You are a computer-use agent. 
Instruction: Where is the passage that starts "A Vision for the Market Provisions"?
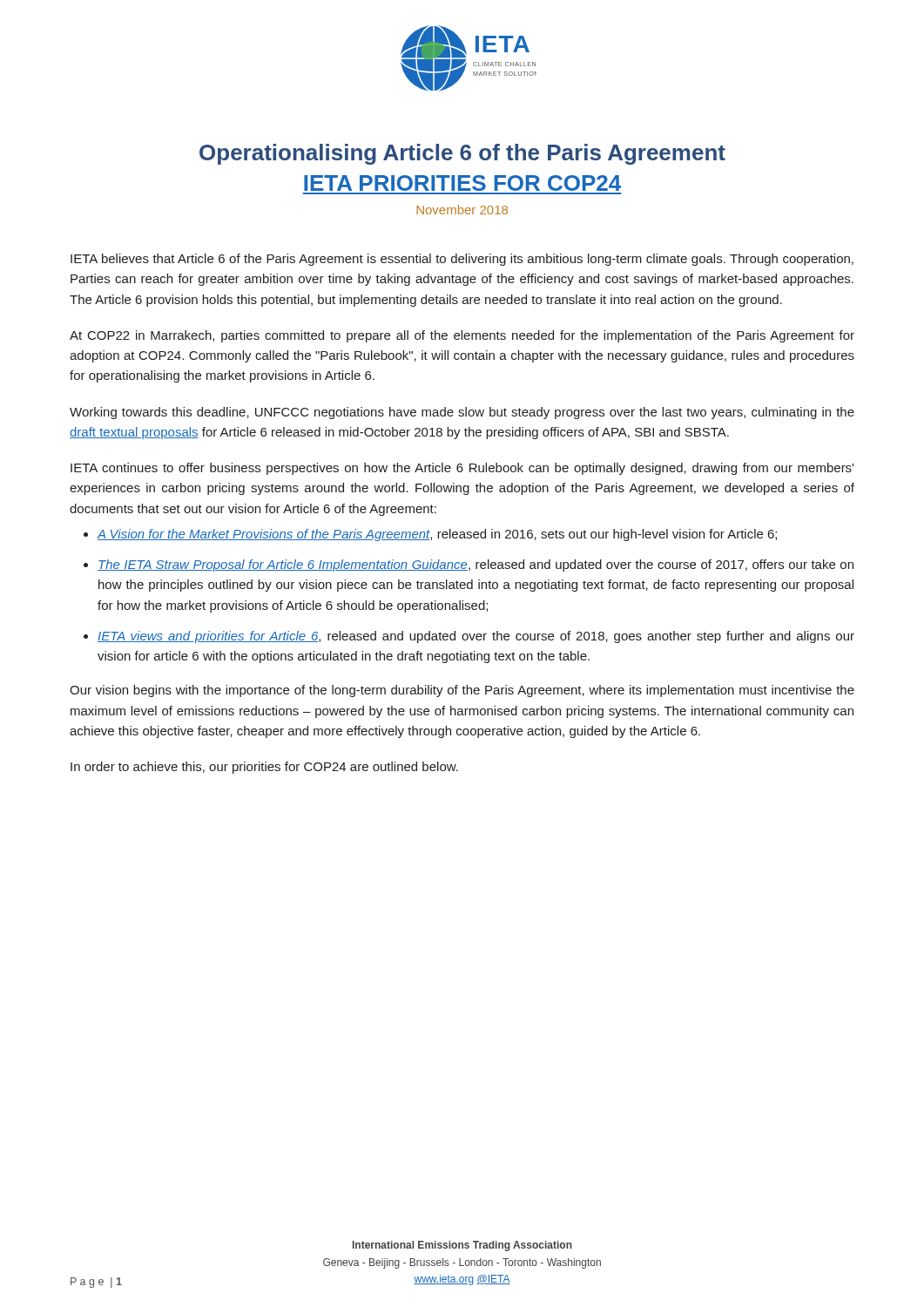tap(438, 533)
